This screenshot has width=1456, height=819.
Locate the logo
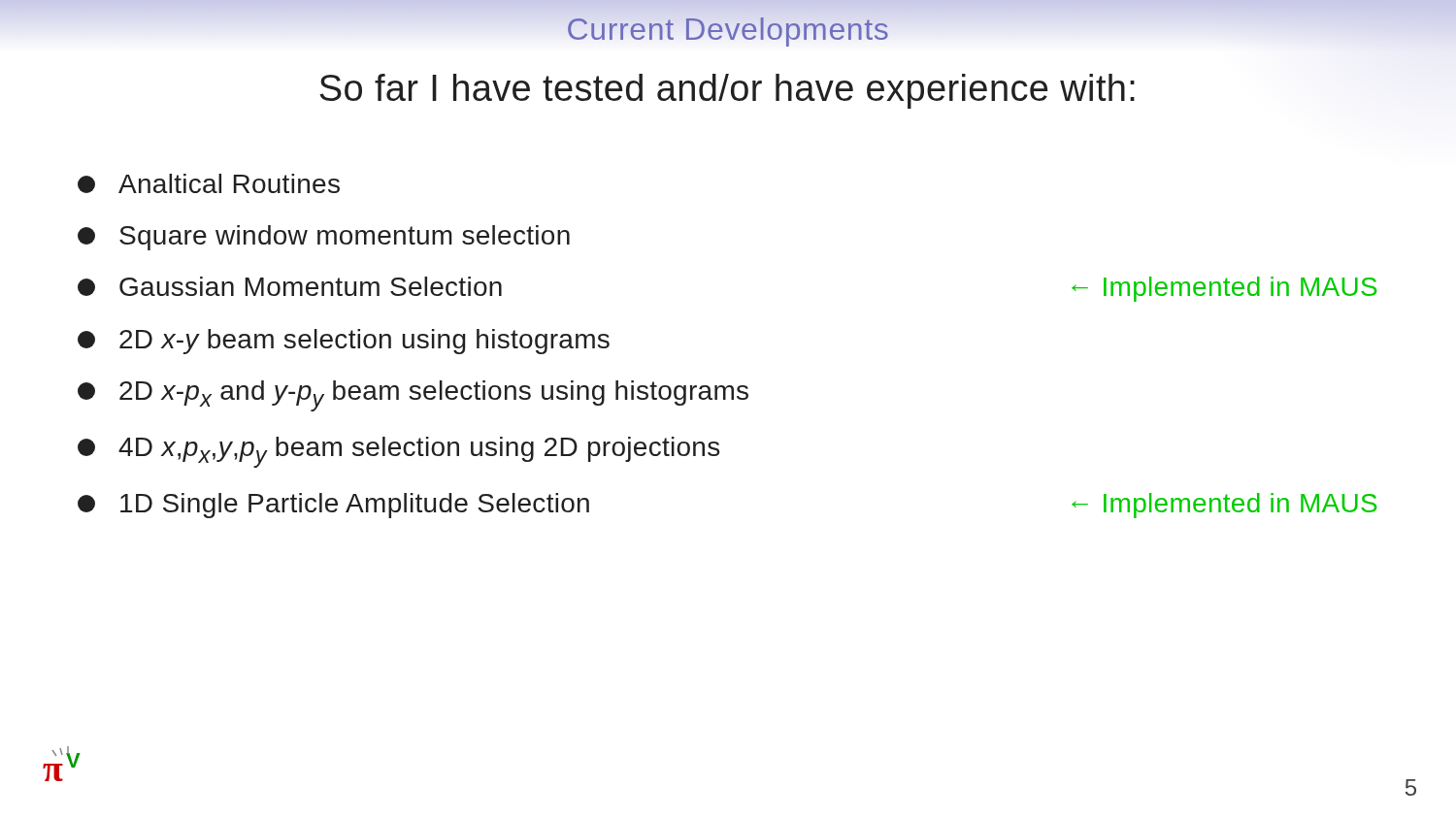[x=68, y=769]
